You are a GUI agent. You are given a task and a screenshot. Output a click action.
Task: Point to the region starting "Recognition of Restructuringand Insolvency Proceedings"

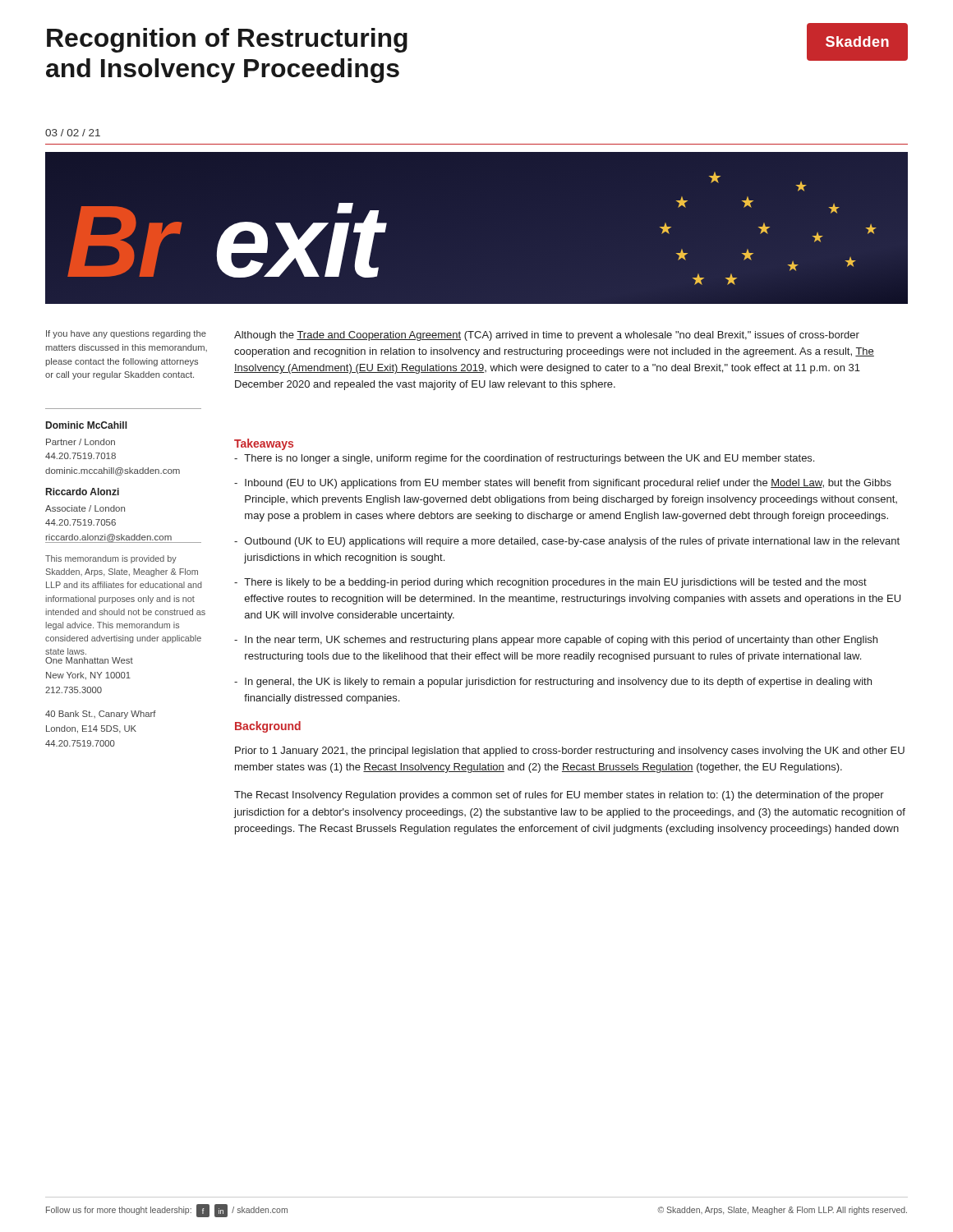coord(227,53)
